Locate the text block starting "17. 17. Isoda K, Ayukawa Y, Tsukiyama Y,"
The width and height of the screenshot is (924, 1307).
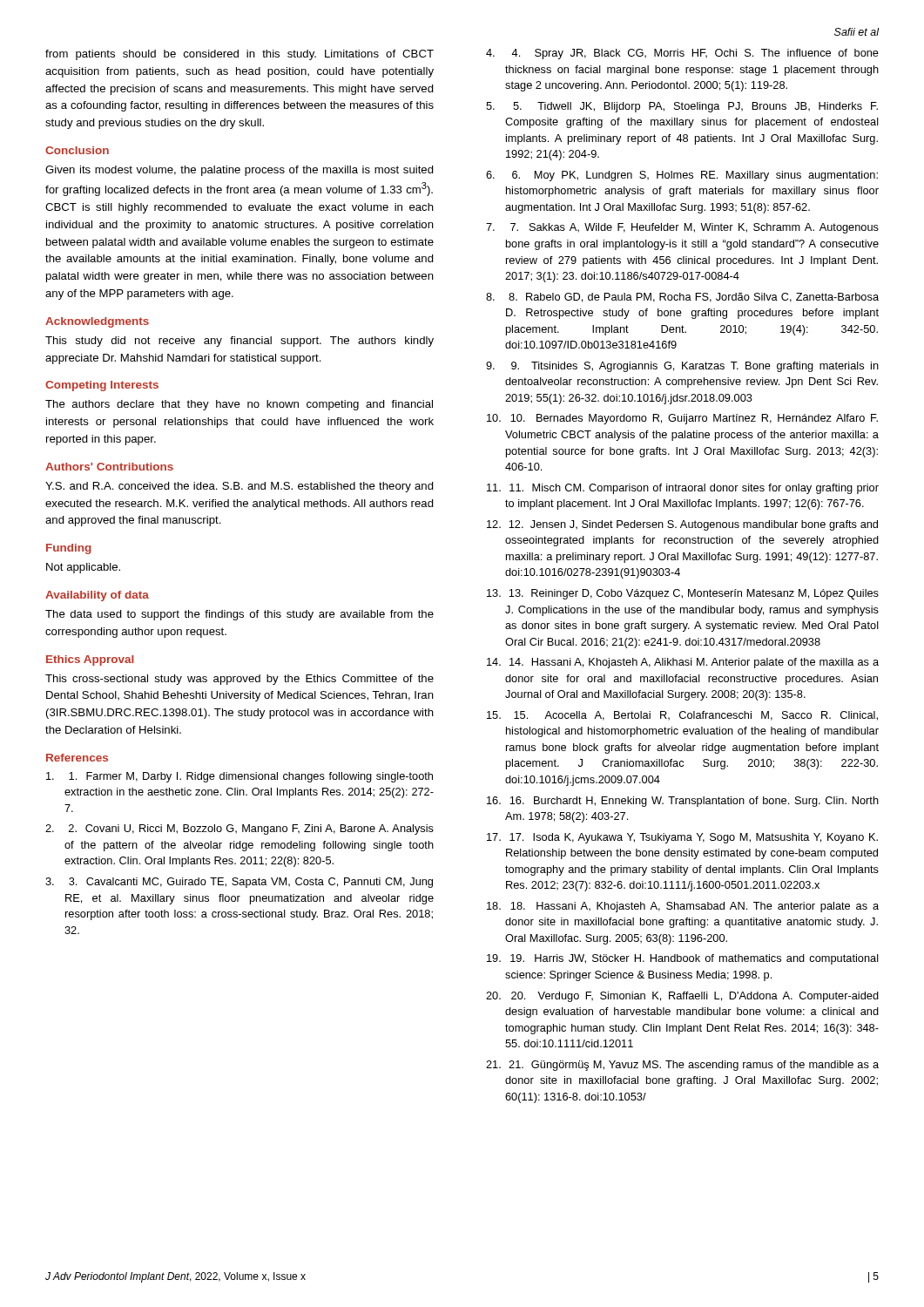(x=682, y=862)
